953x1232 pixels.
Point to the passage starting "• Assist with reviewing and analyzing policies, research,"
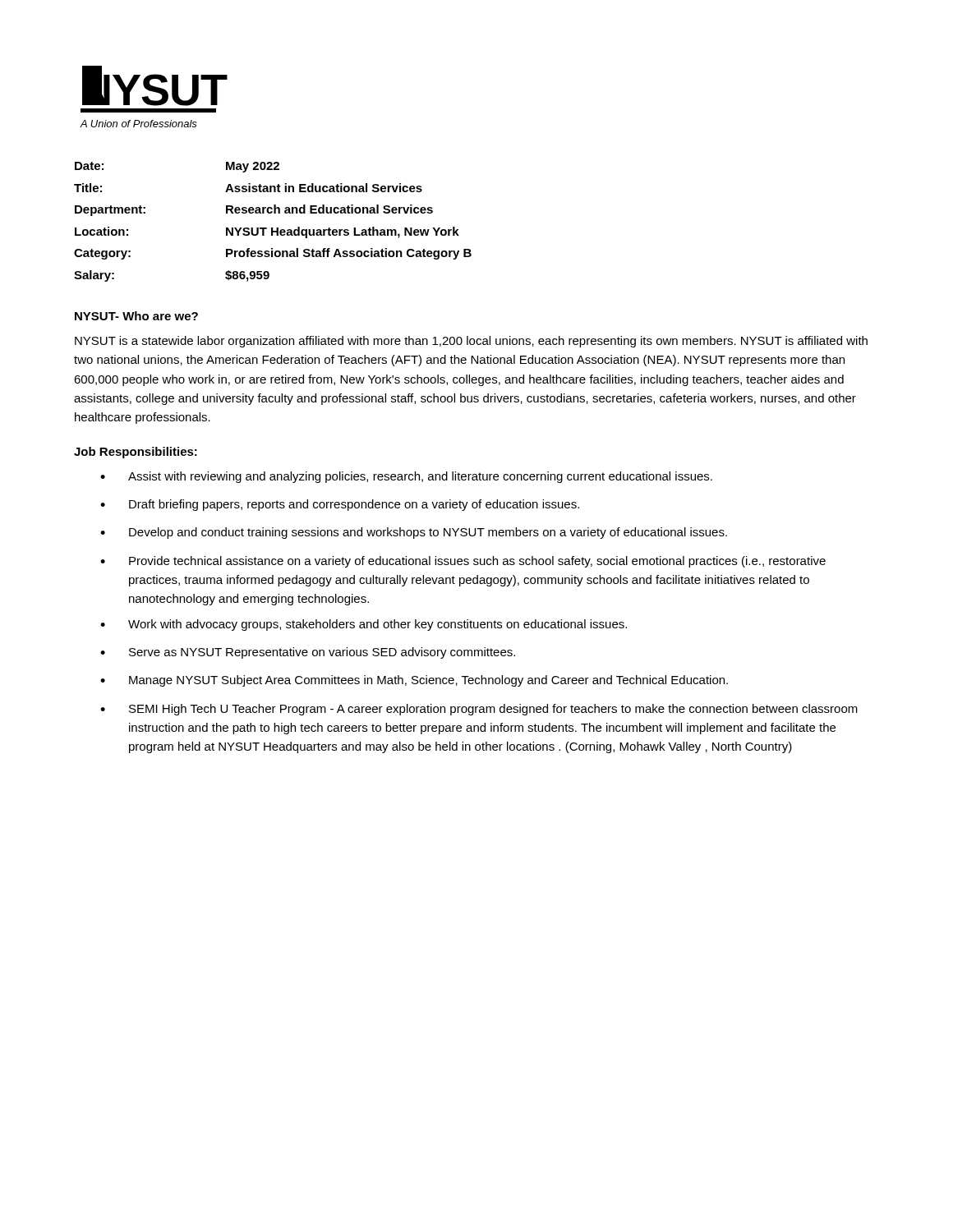[x=490, y=477]
